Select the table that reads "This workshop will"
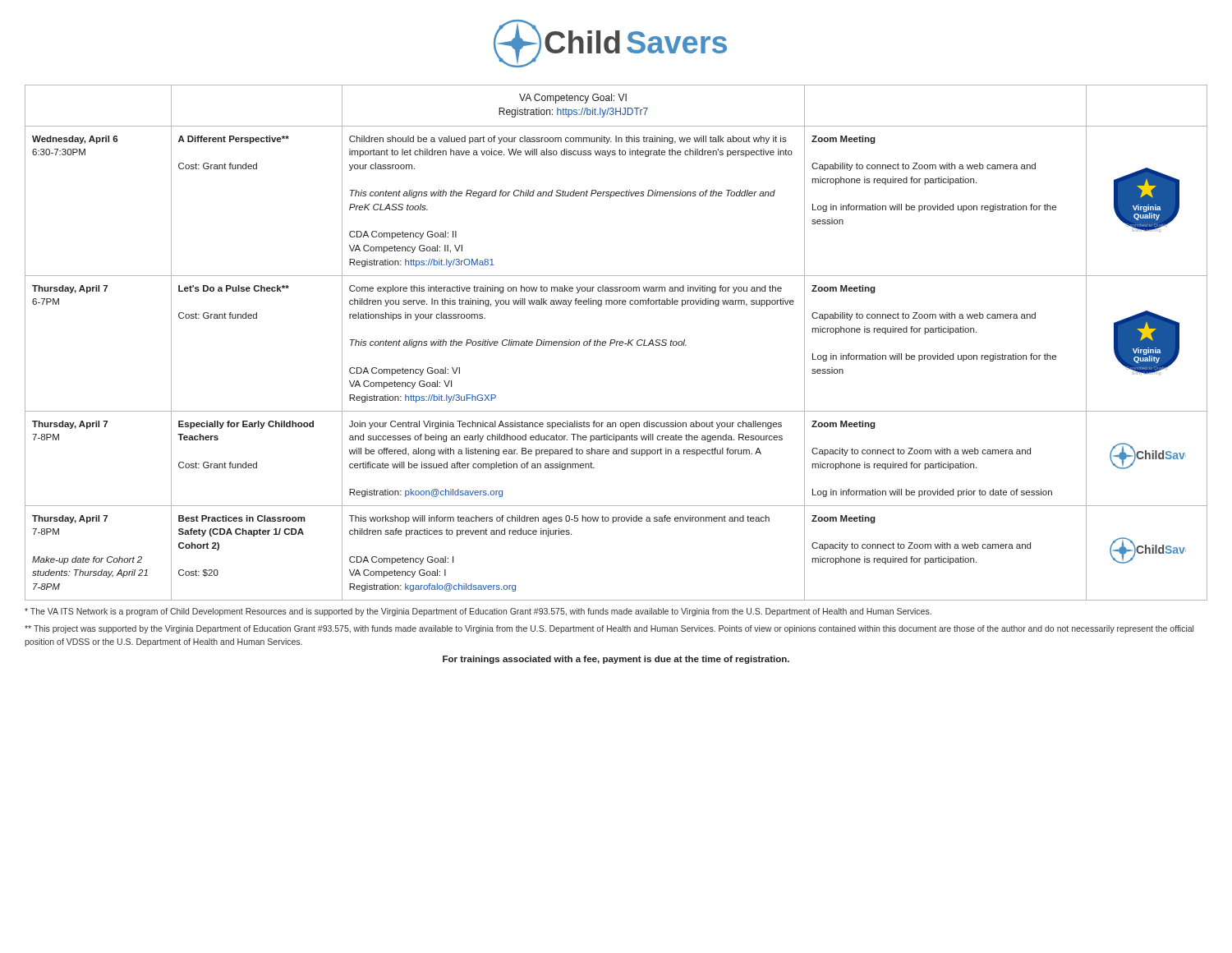 point(616,342)
